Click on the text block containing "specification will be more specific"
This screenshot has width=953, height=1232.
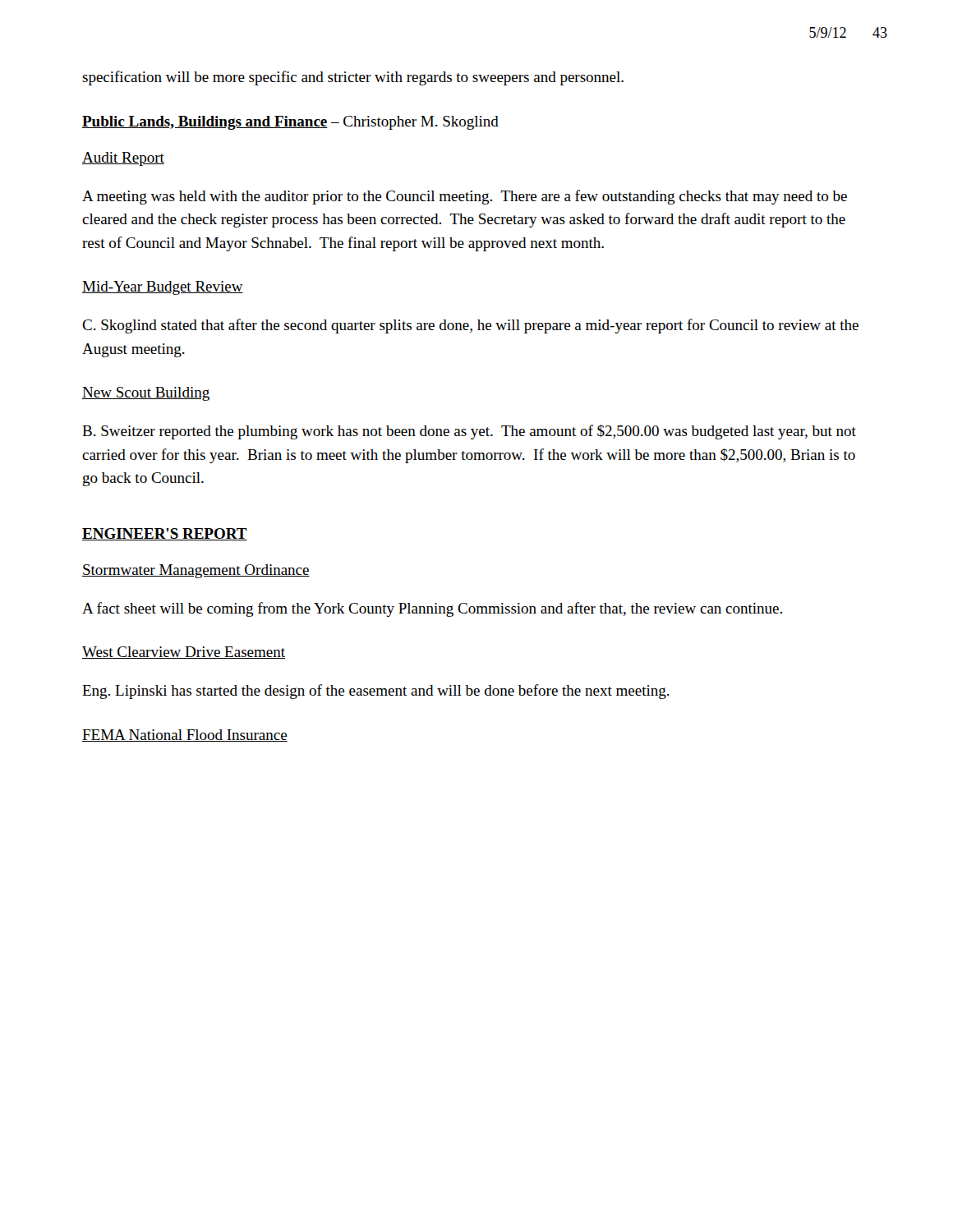pyautogui.click(x=353, y=77)
